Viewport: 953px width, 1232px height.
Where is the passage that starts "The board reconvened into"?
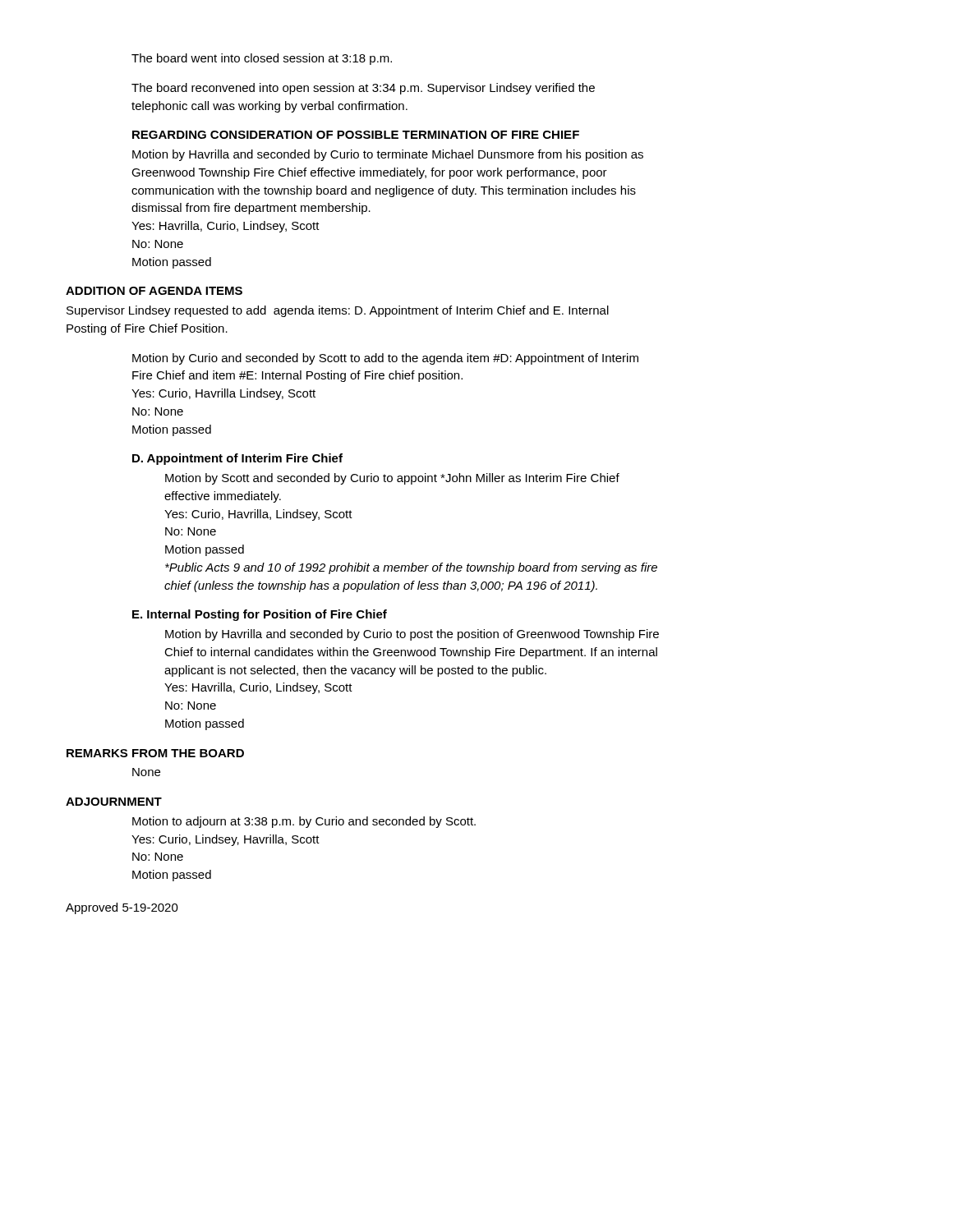509,96
